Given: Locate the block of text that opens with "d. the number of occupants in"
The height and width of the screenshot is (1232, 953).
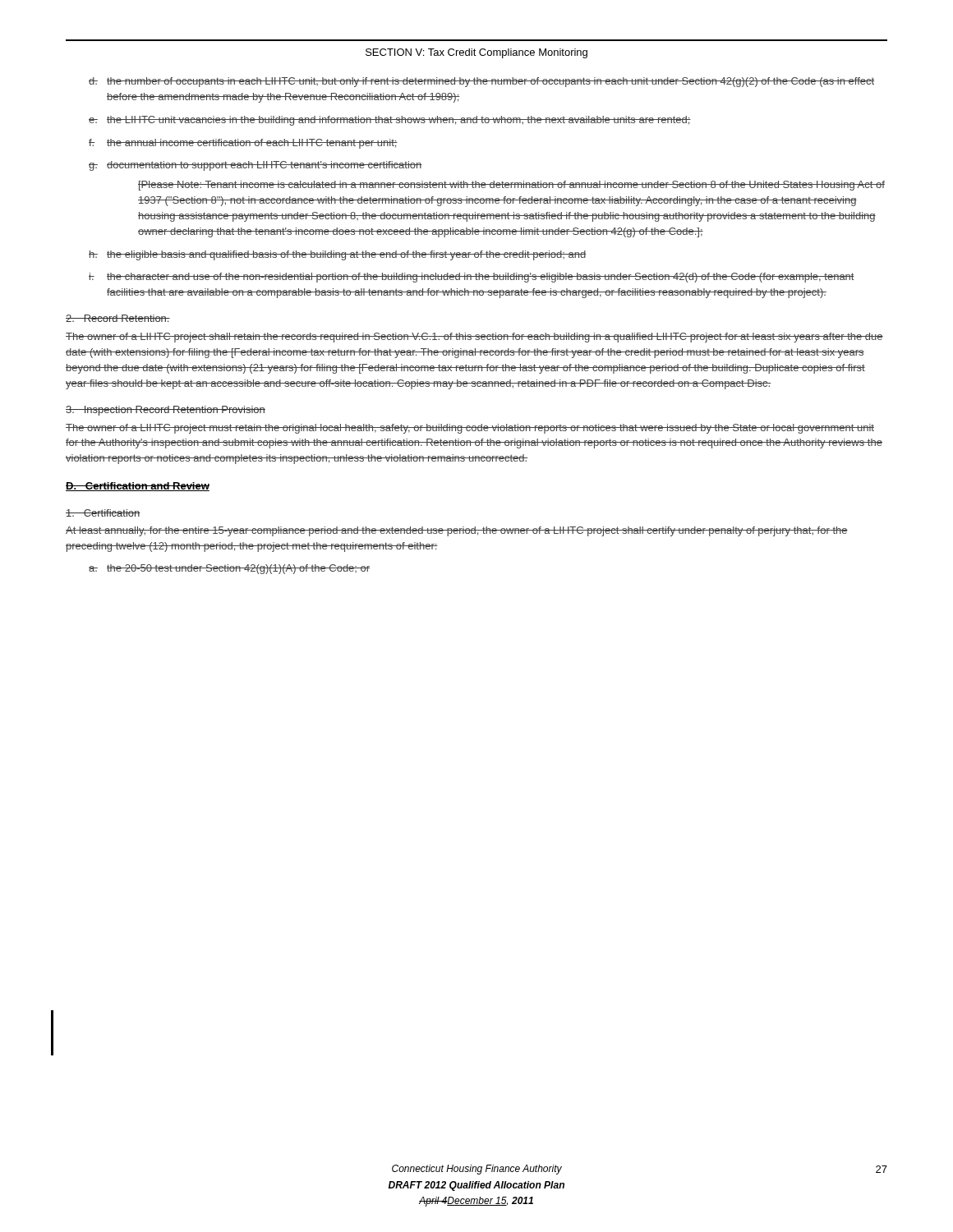Looking at the screenshot, I should pyautogui.click(x=488, y=89).
